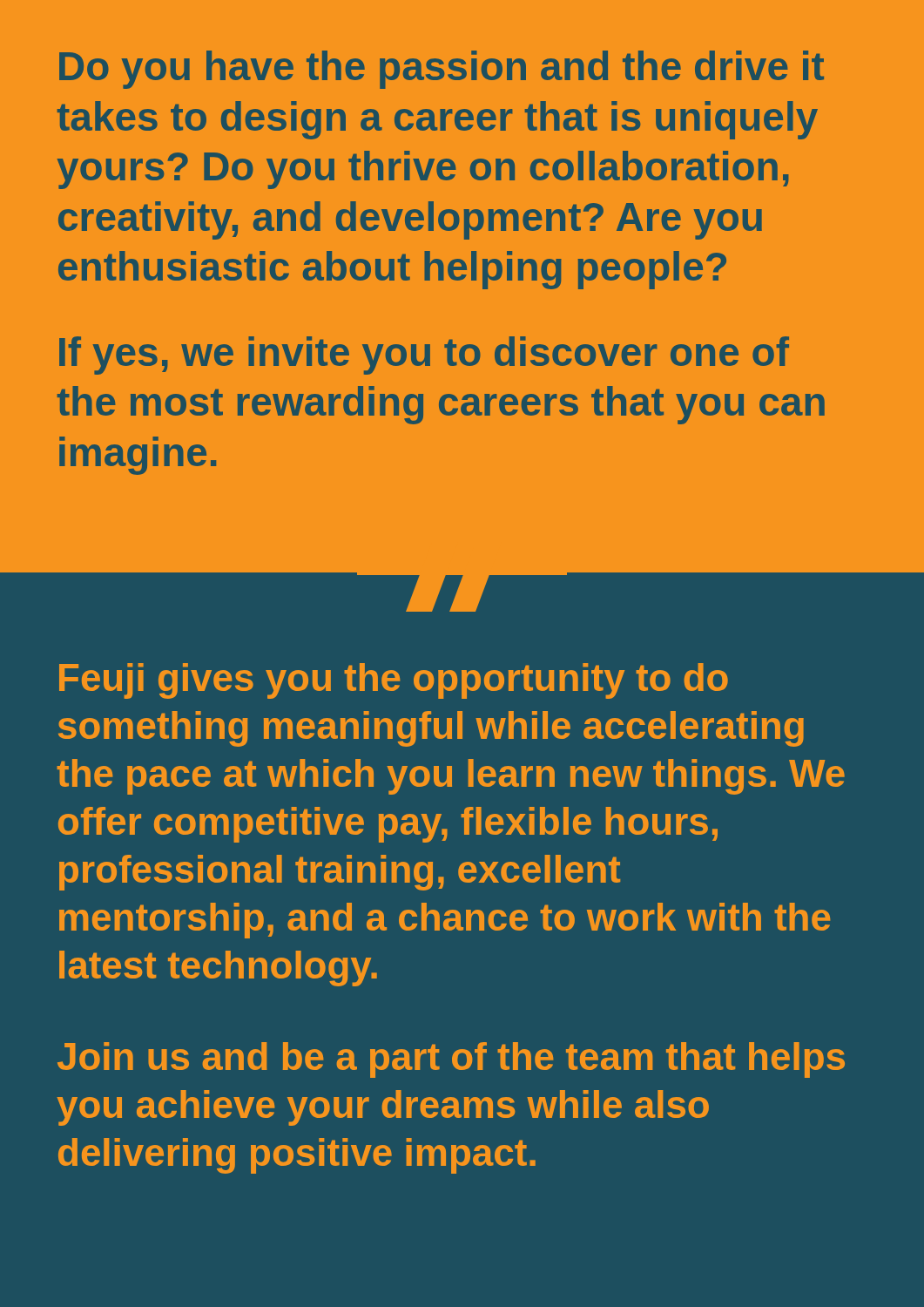Click the passage that begins "Do you have"
Viewport: 924px width, 1307px height.
tap(453, 260)
